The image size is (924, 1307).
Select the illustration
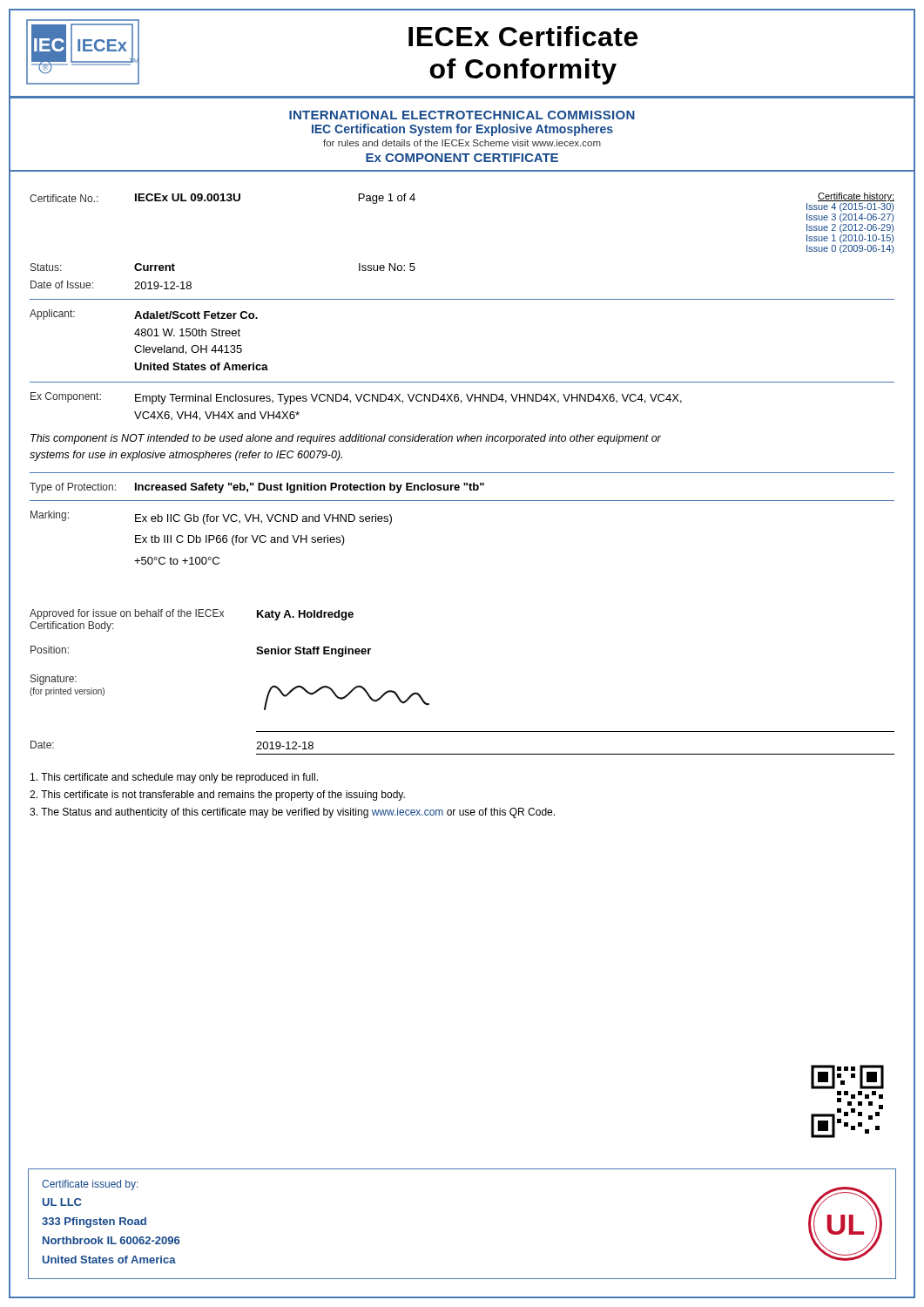pos(575,700)
